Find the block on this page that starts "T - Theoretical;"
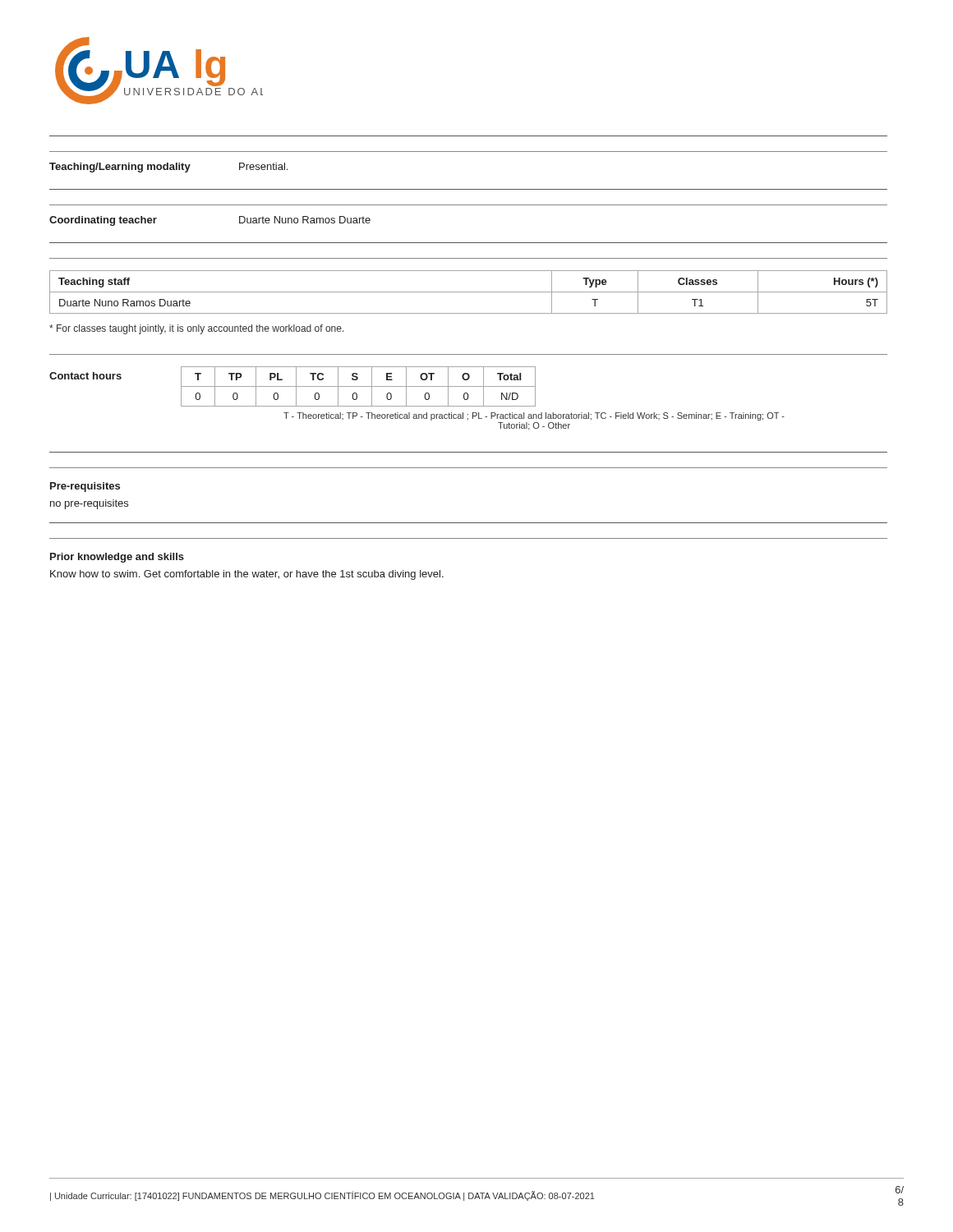The width and height of the screenshot is (953, 1232). (534, 420)
